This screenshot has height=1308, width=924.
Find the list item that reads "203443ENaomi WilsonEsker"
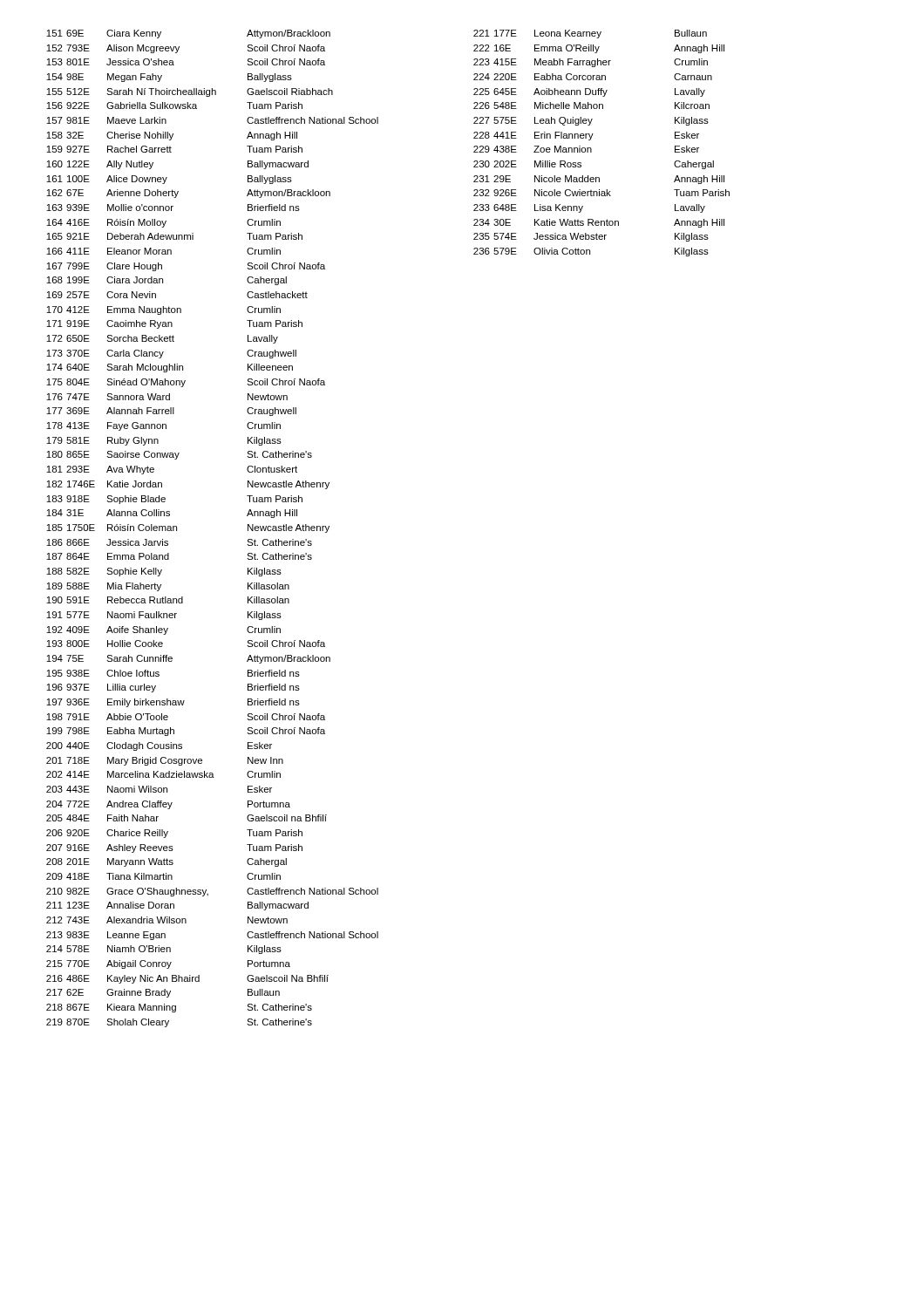click(x=154, y=789)
